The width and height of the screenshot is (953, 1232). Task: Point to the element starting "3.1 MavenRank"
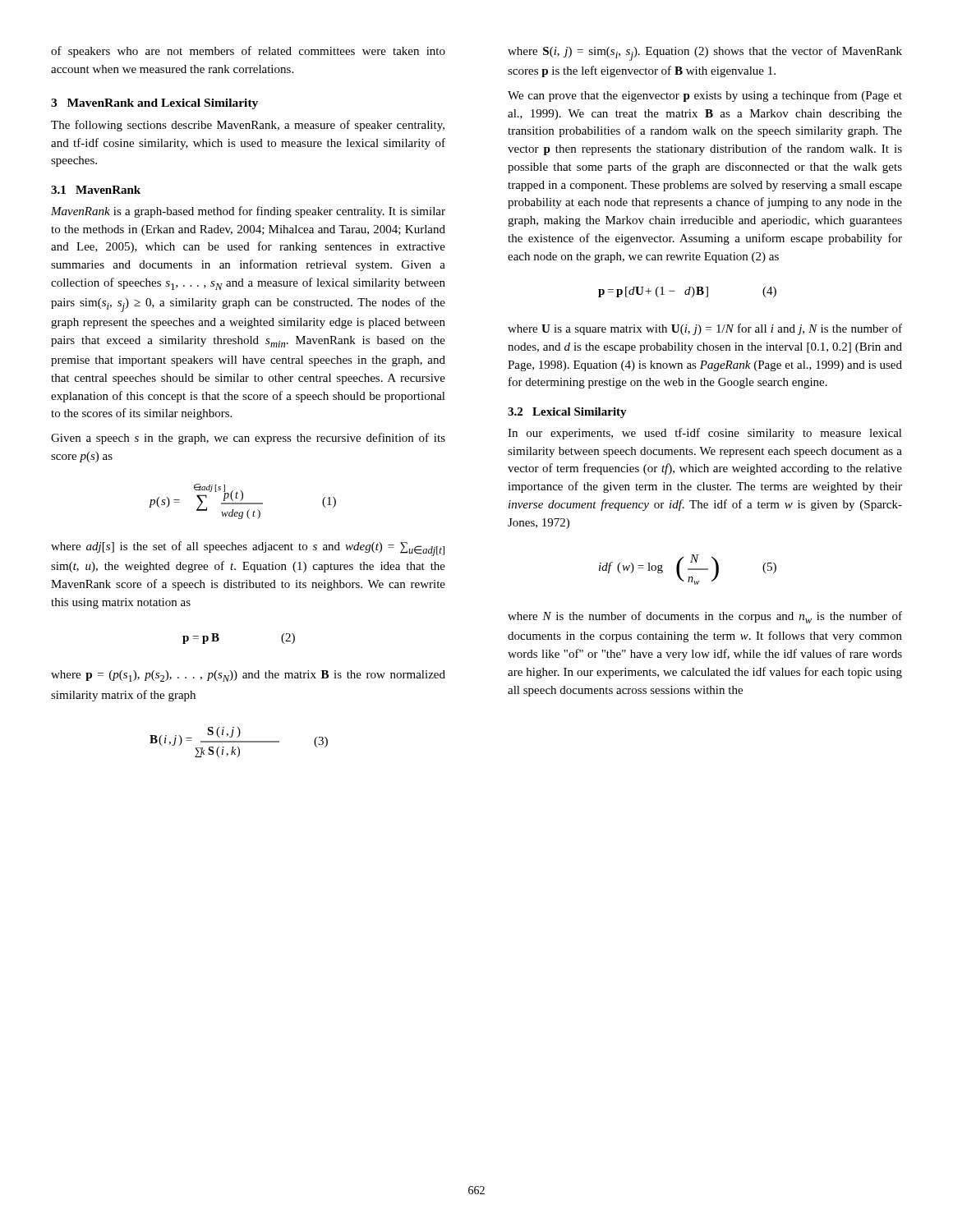96,190
